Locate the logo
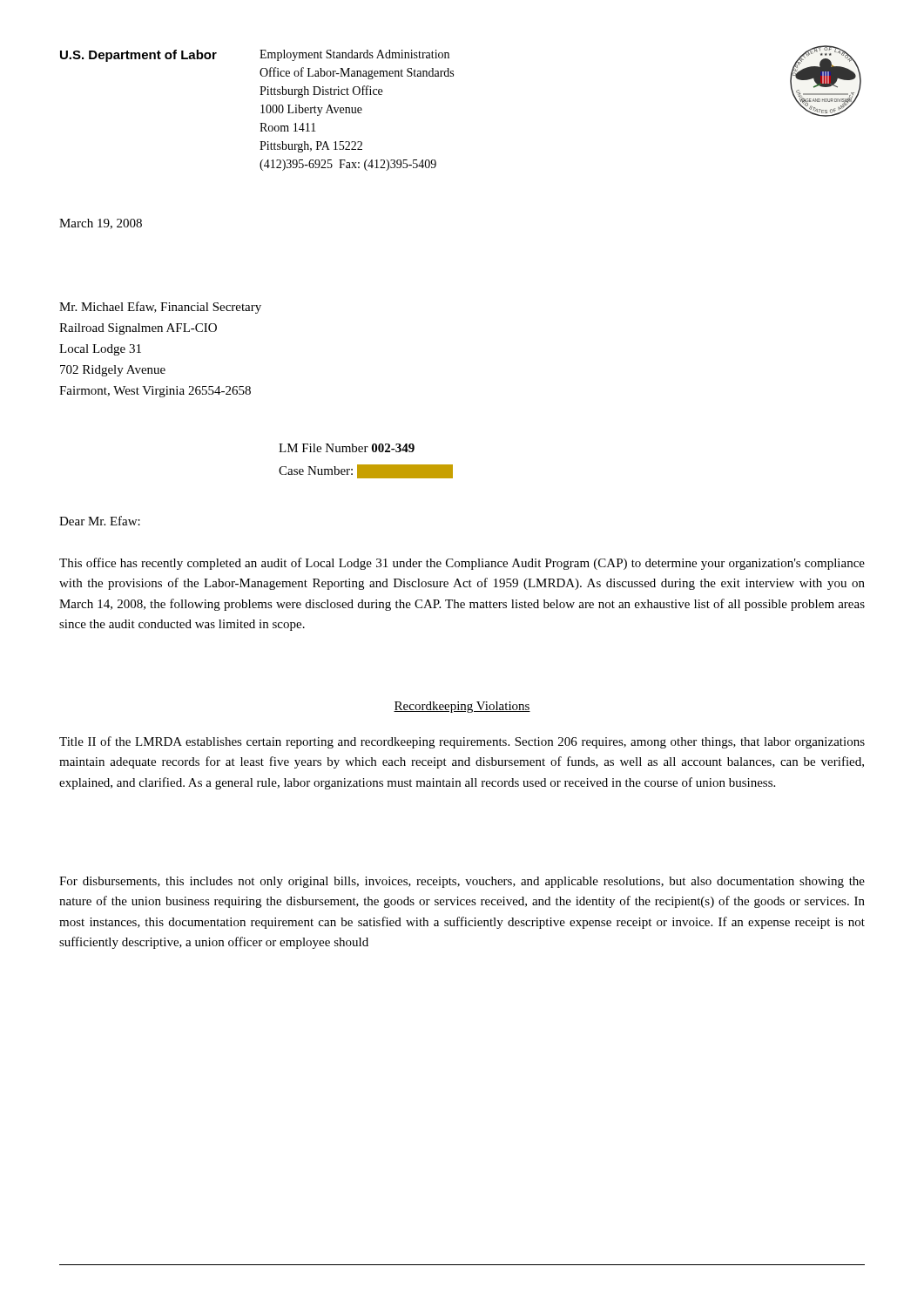 826,81
